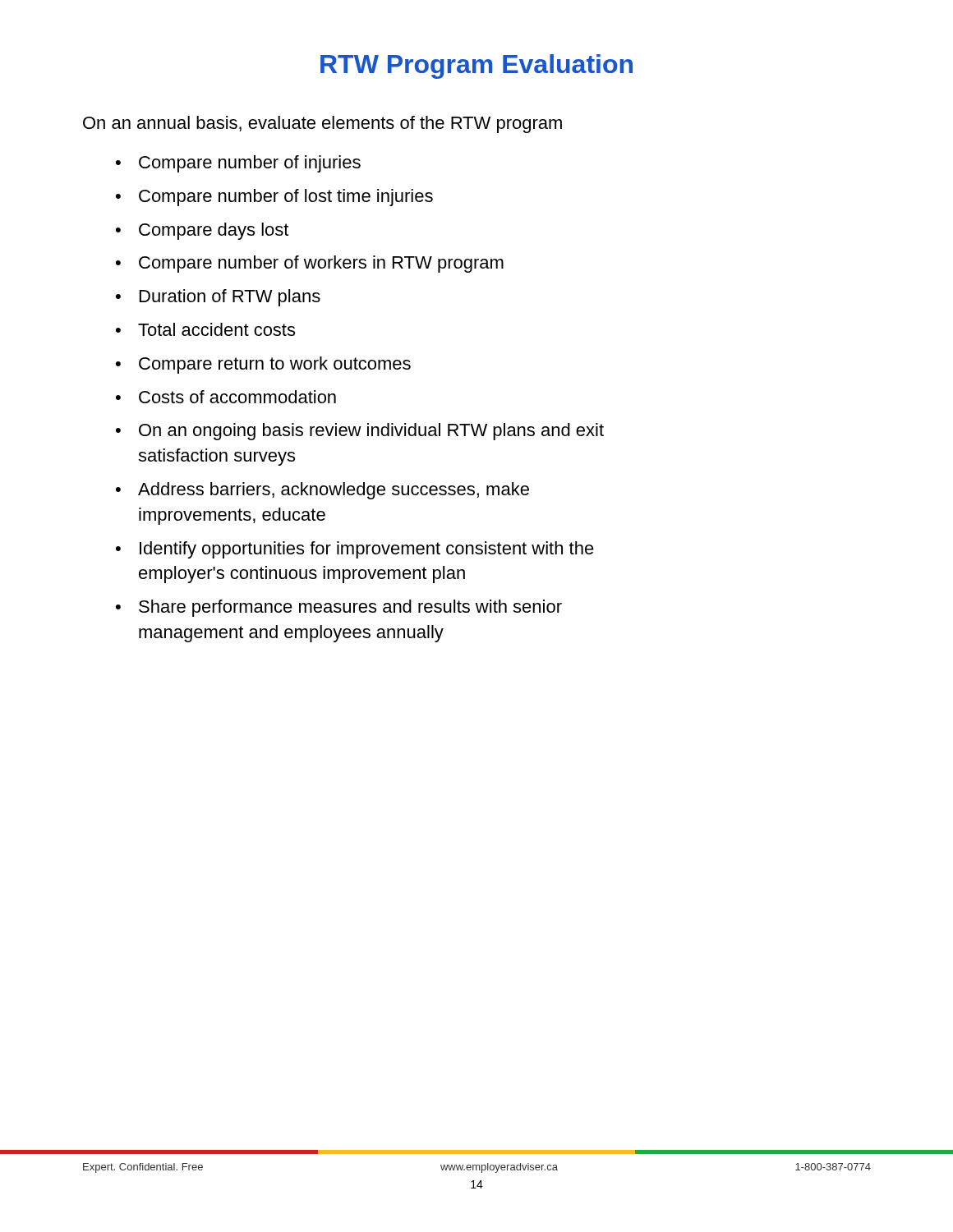Viewport: 953px width, 1232px height.
Task: Locate the text "• Compare days lost"
Action: (x=202, y=231)
